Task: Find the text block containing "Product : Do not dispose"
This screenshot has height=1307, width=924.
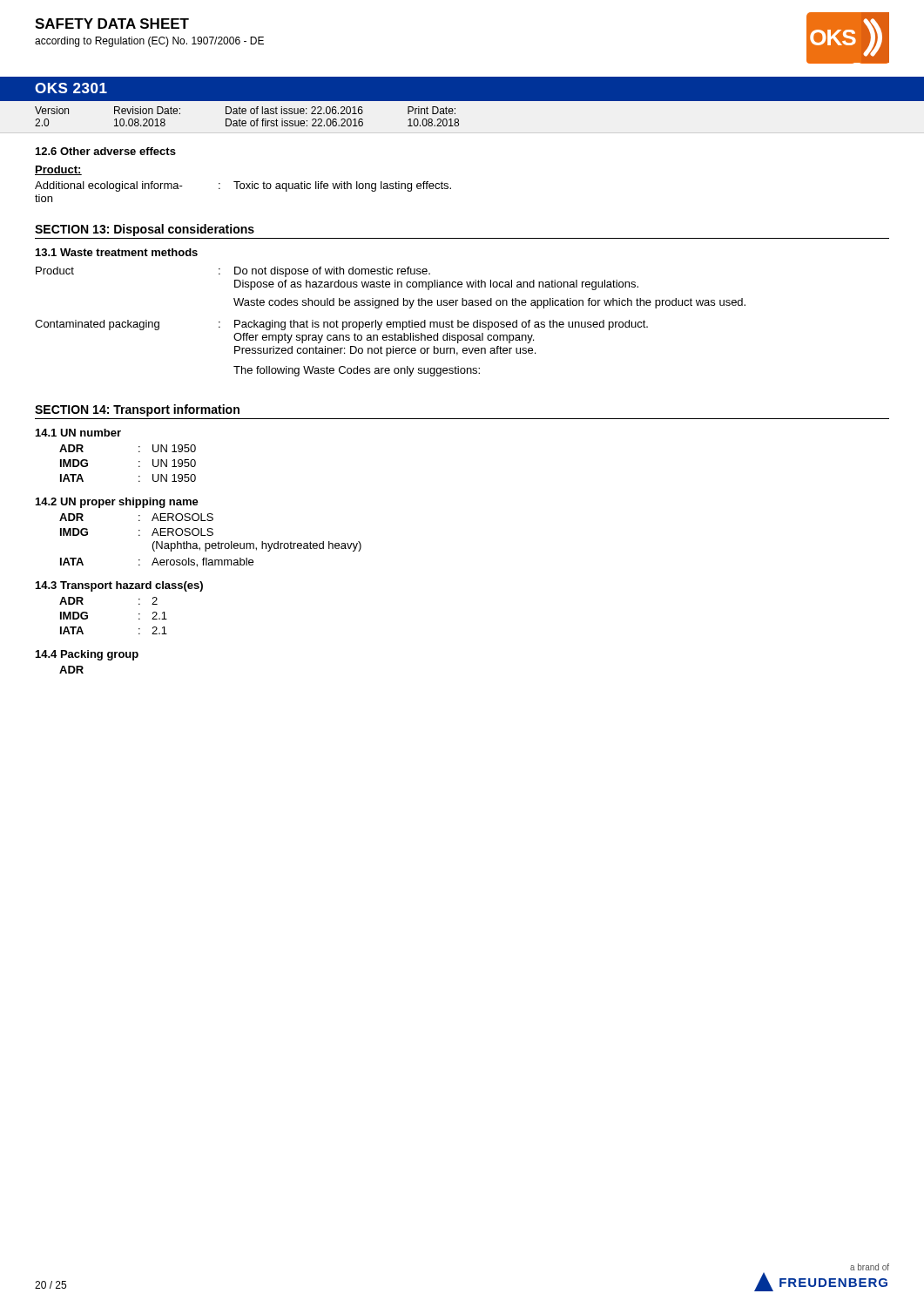Action: [462, 320]
